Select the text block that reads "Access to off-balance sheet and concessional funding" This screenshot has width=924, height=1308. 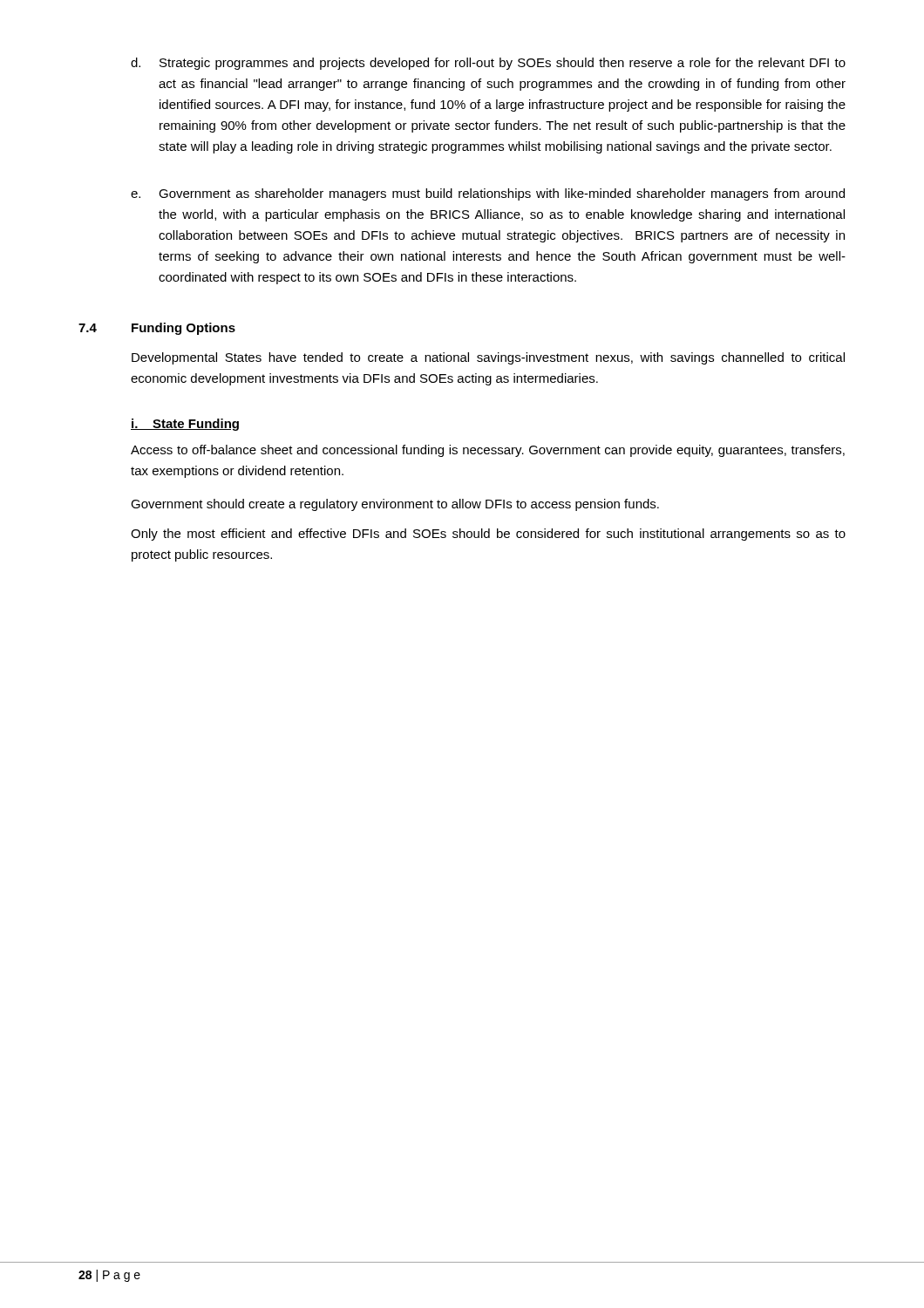pyautogui.click(x=488, y=460)
